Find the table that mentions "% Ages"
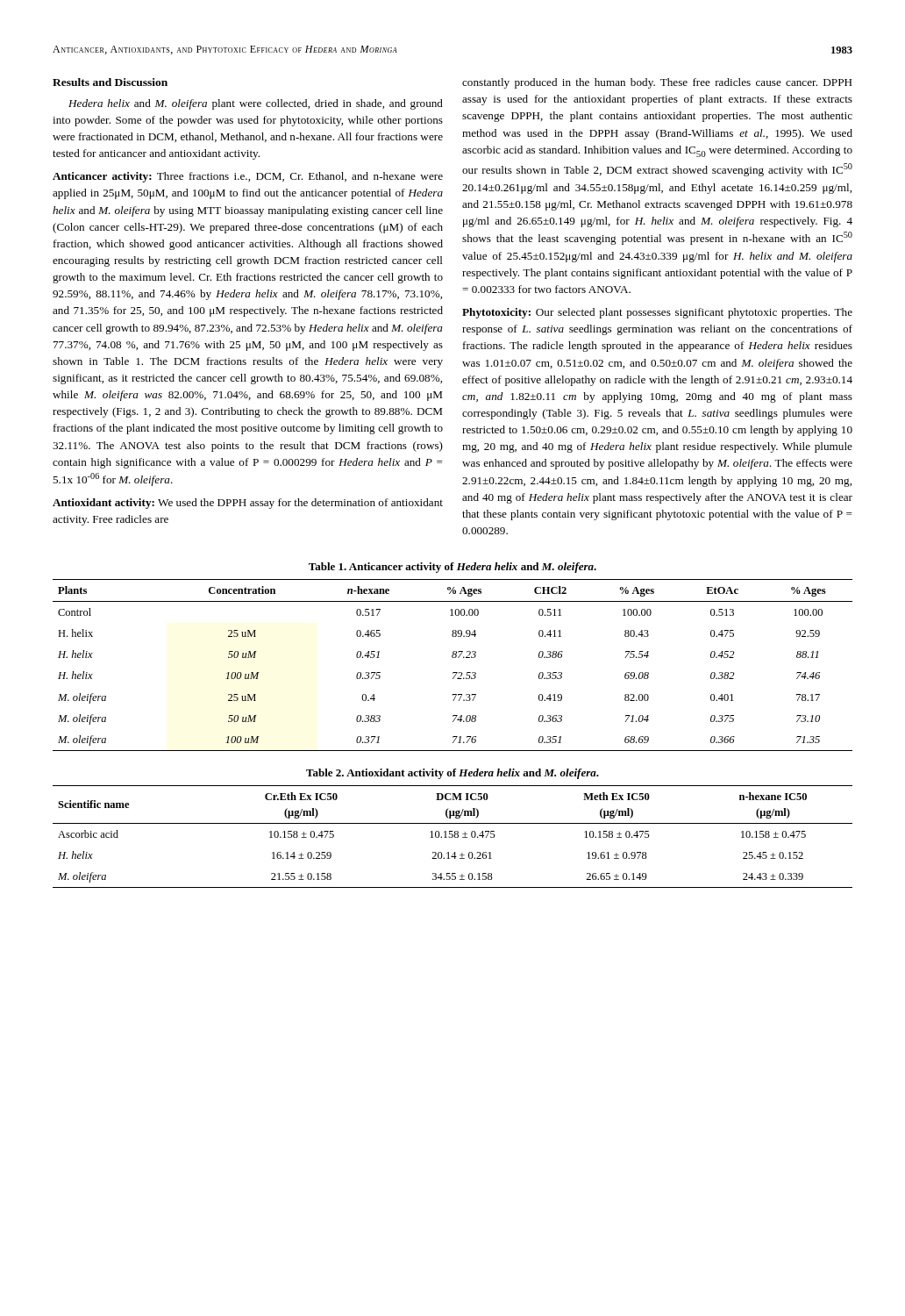The height and width of the screenshot is (1316, 905). pyautogui.click(x=452, y=665)
